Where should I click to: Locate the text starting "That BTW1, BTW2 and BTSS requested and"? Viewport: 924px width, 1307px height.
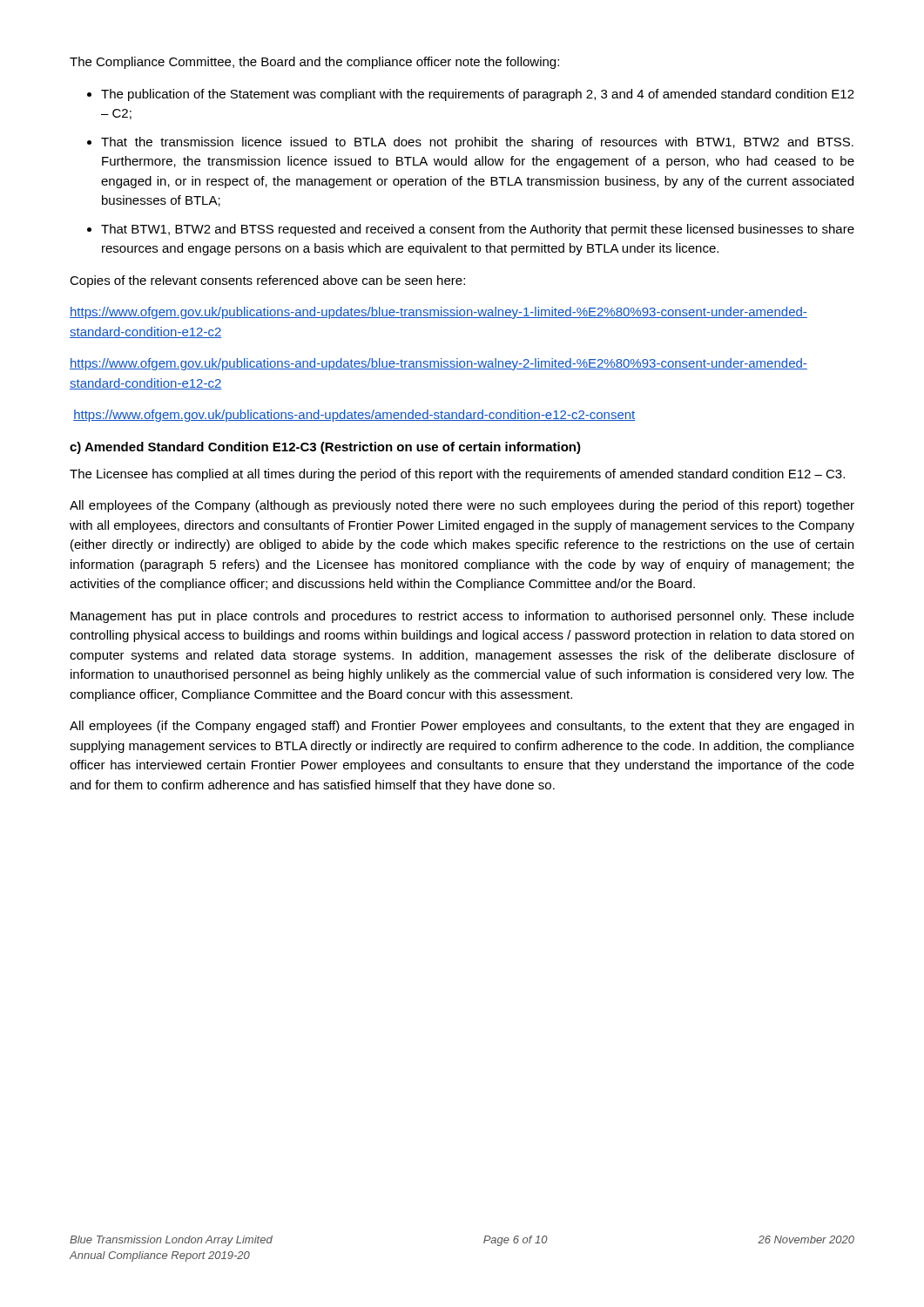478,238
